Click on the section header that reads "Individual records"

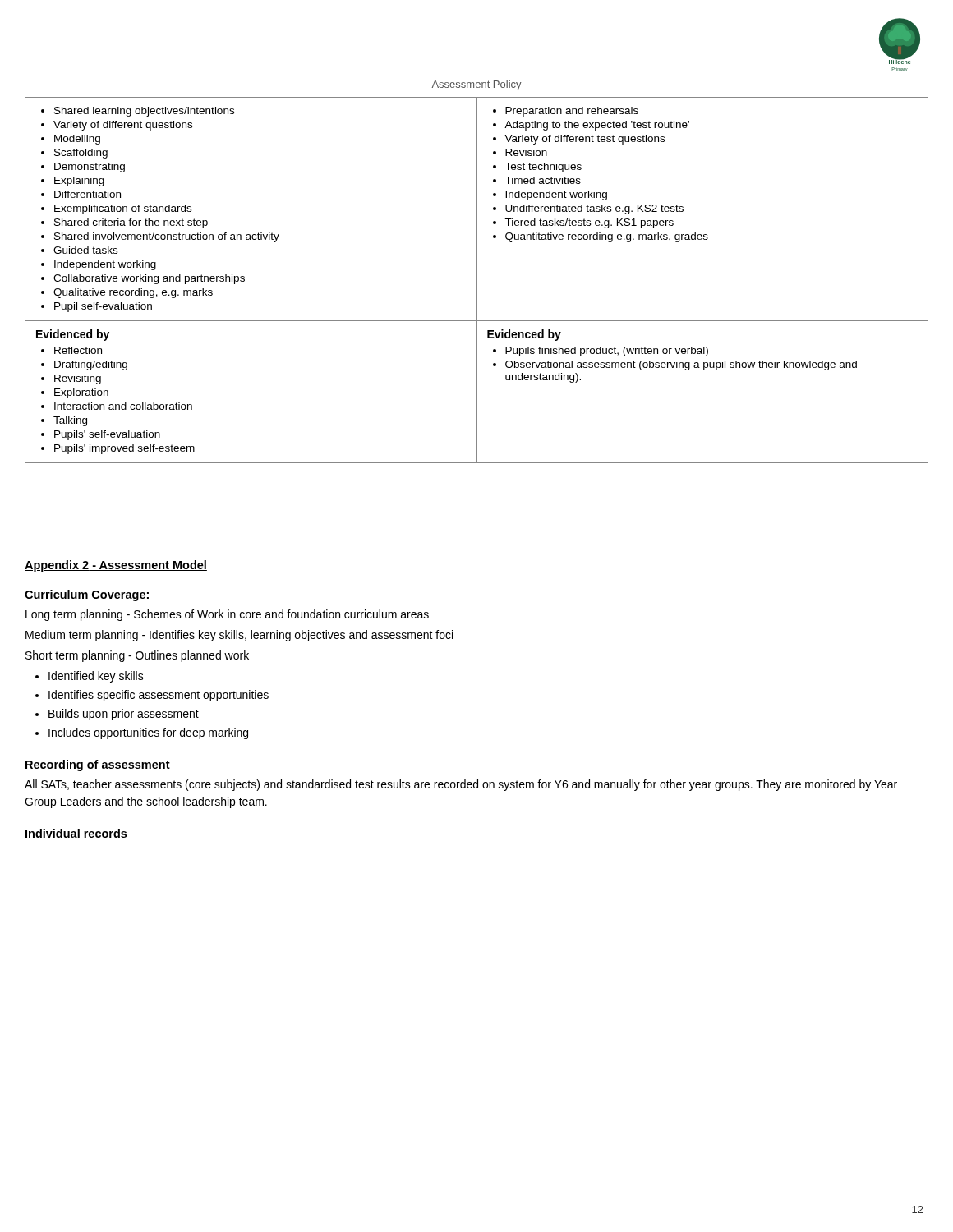(76, 834)
